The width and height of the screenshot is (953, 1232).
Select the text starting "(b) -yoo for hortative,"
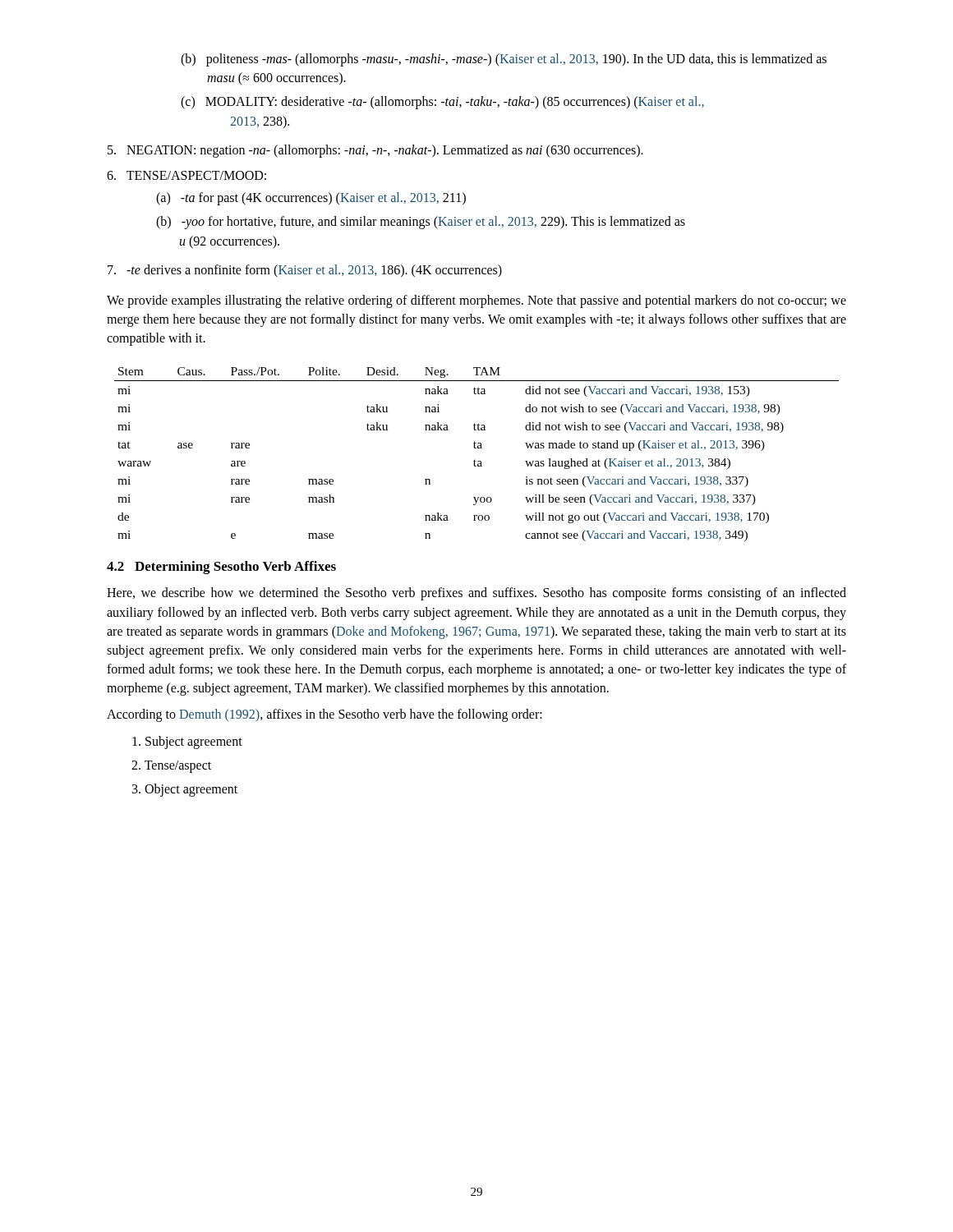coord(421,231)
